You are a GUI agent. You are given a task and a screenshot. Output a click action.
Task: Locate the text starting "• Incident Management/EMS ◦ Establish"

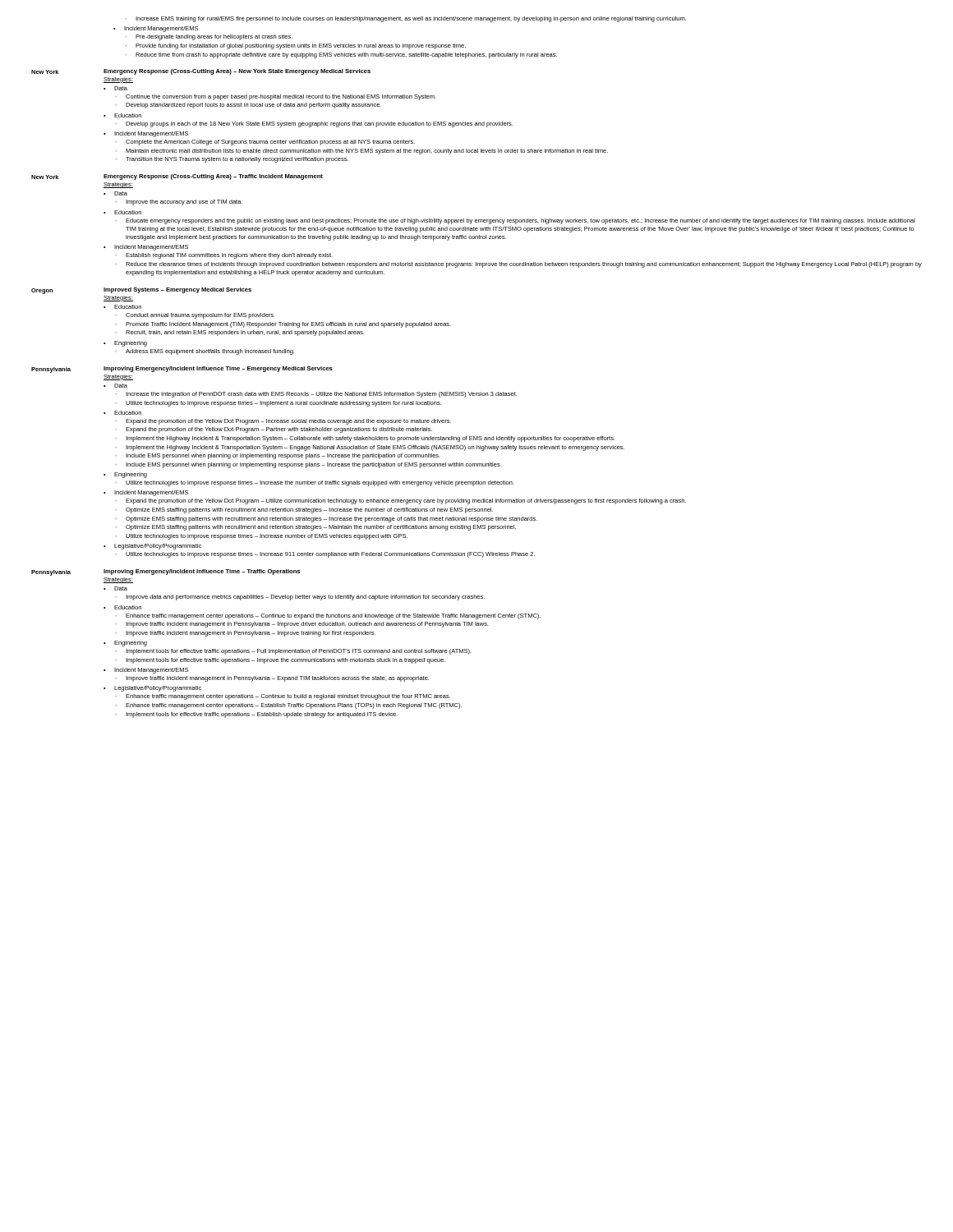(x=513, y=260)
